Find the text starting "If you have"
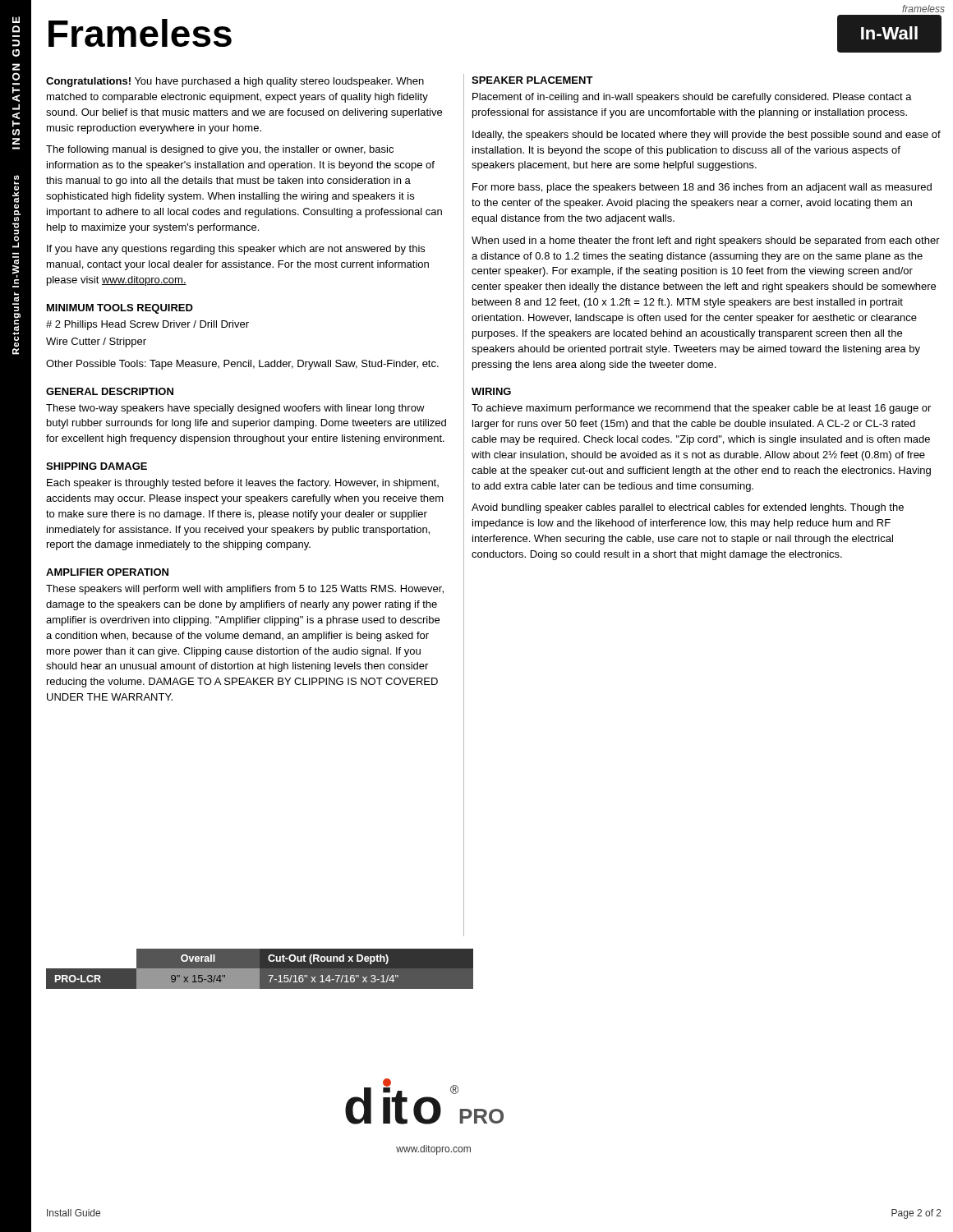Image resolution: width=953 pixels, height=1232 pixels. coord(238,264)
